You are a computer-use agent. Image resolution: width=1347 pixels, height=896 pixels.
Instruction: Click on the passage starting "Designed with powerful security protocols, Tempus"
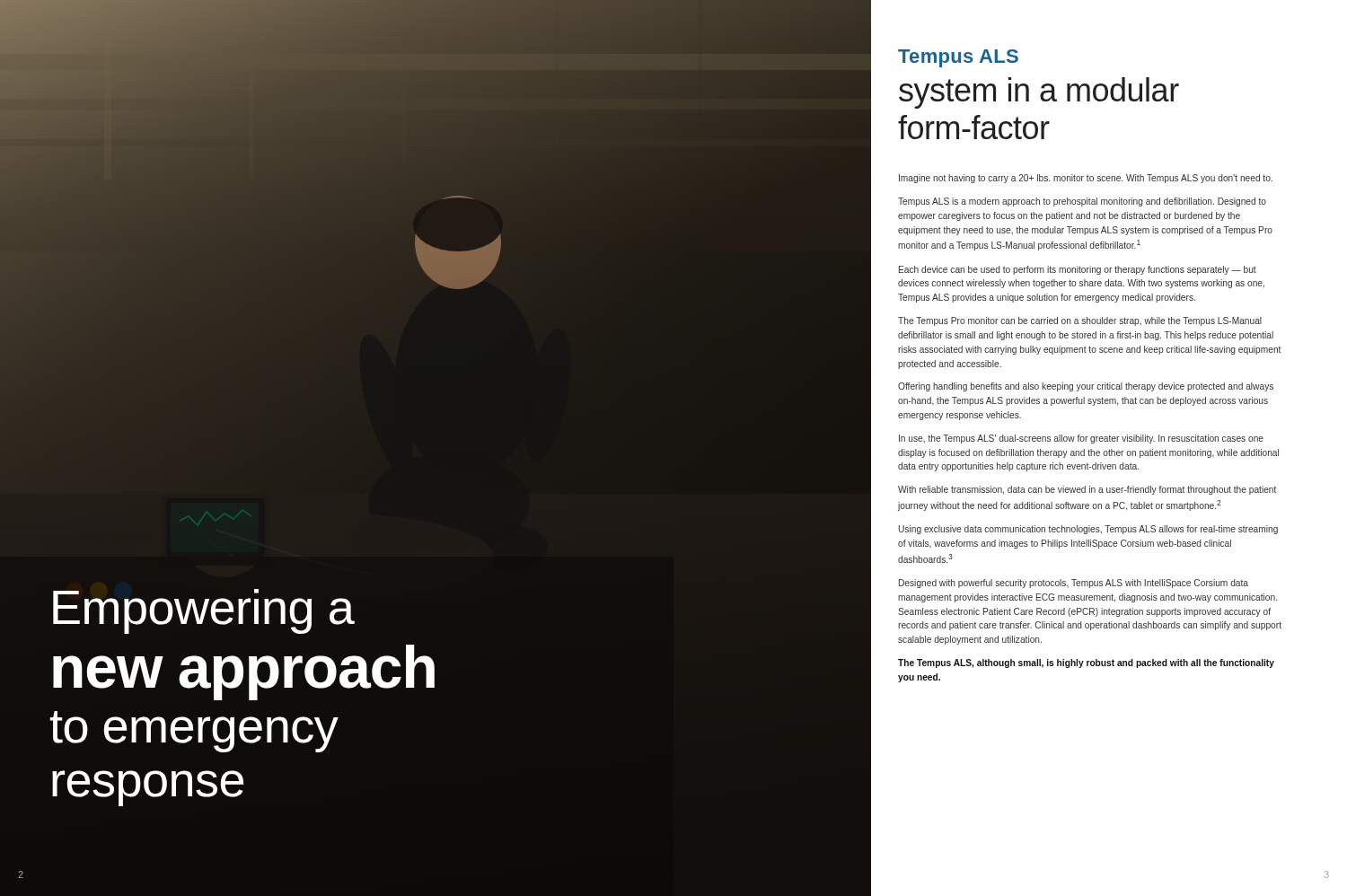[1090, 612]
